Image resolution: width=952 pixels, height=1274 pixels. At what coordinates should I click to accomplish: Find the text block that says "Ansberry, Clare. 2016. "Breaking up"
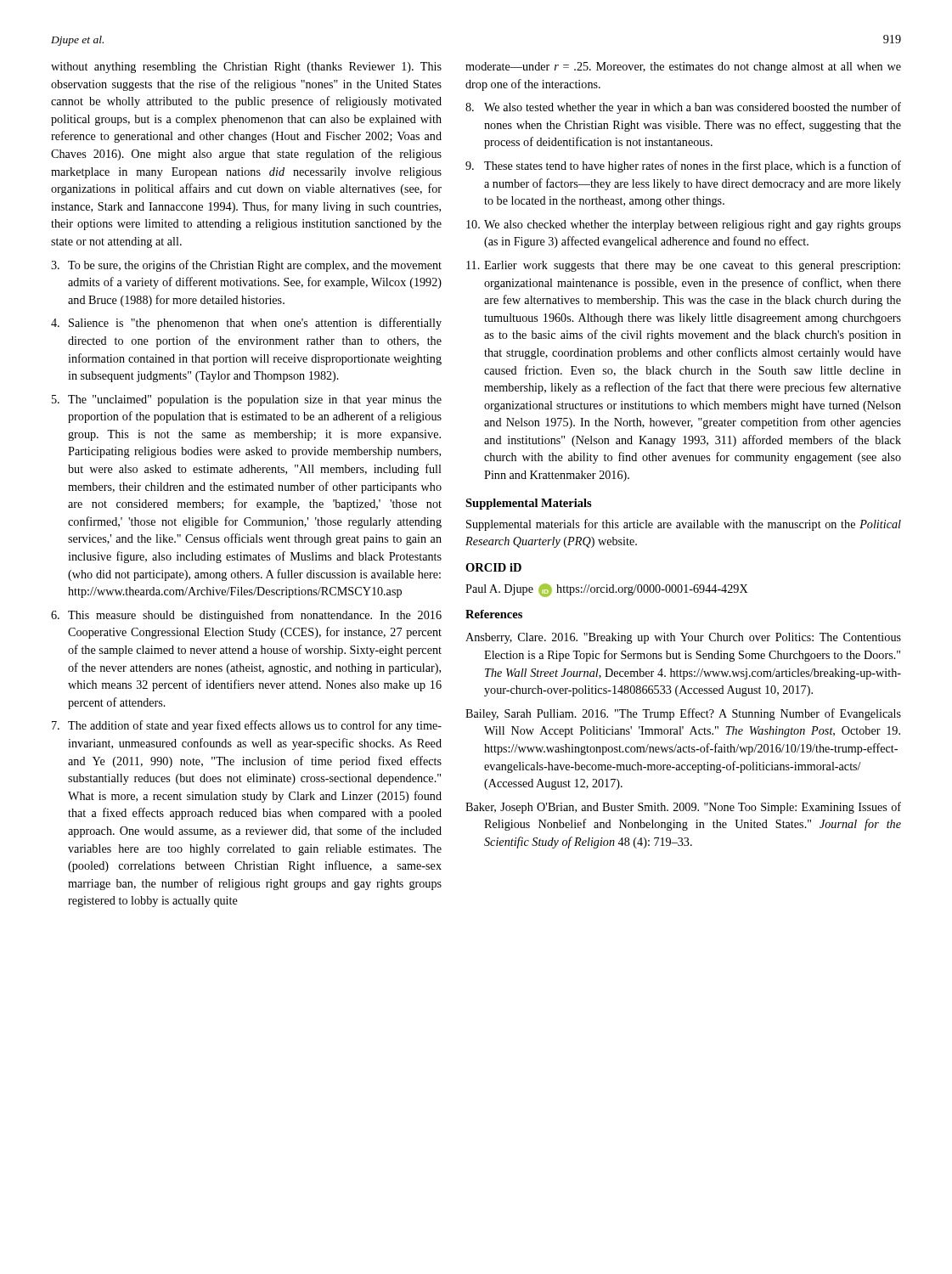tap(683, 664)
